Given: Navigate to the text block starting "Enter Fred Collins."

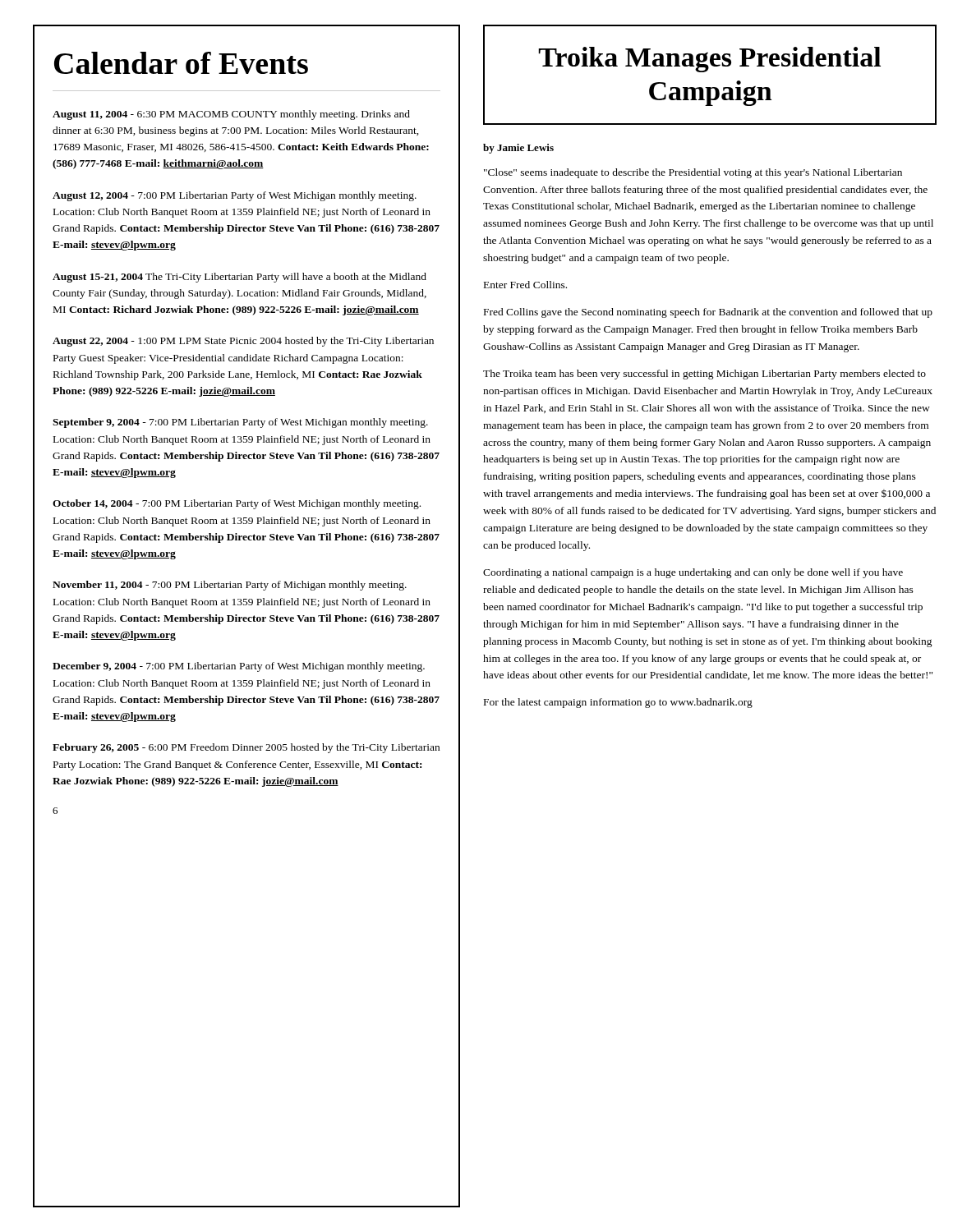Looking at the screenshot, I should (x=525, y=285).
